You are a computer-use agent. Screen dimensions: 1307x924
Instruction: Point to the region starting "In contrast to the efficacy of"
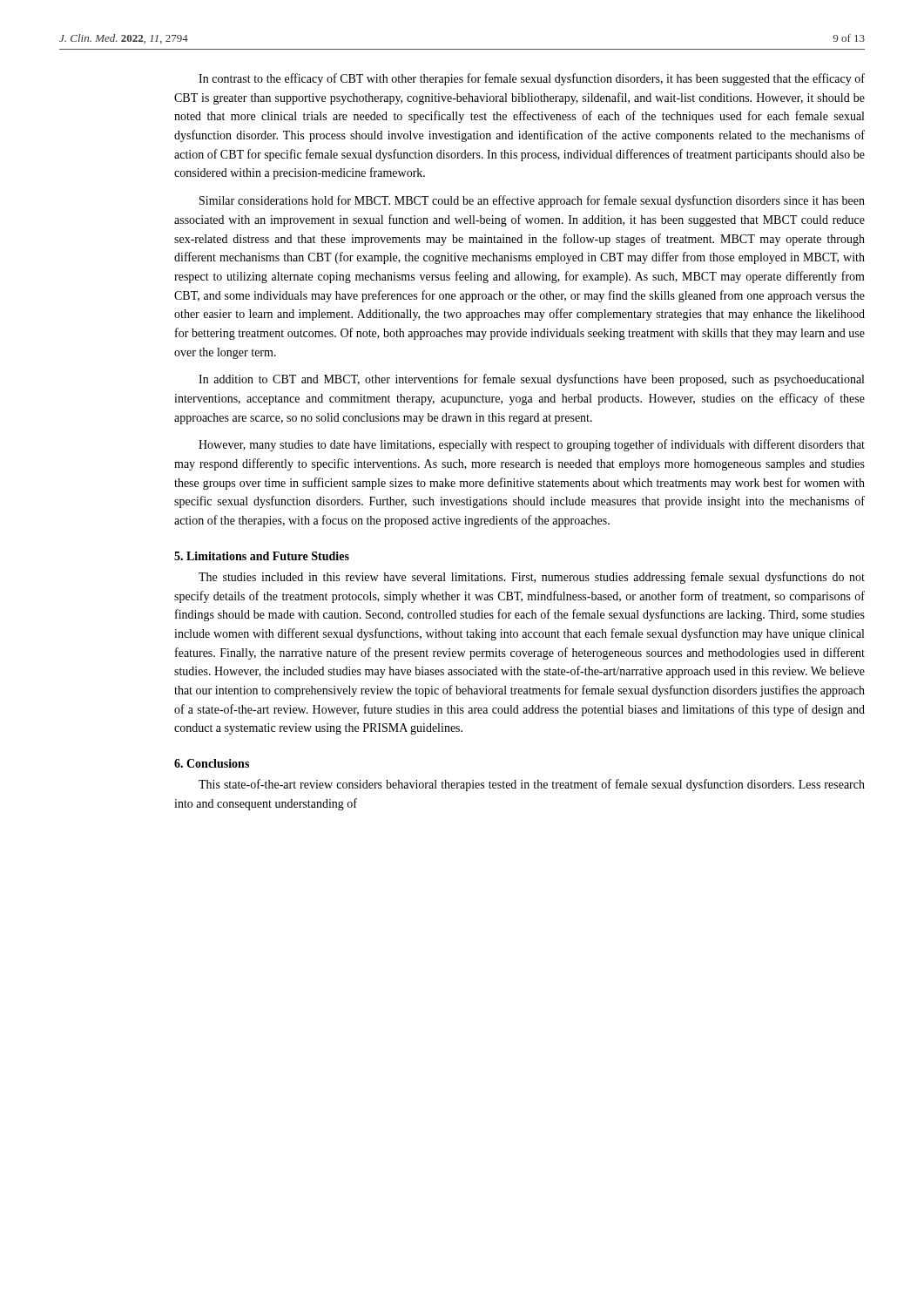click(x=519, y=126)
